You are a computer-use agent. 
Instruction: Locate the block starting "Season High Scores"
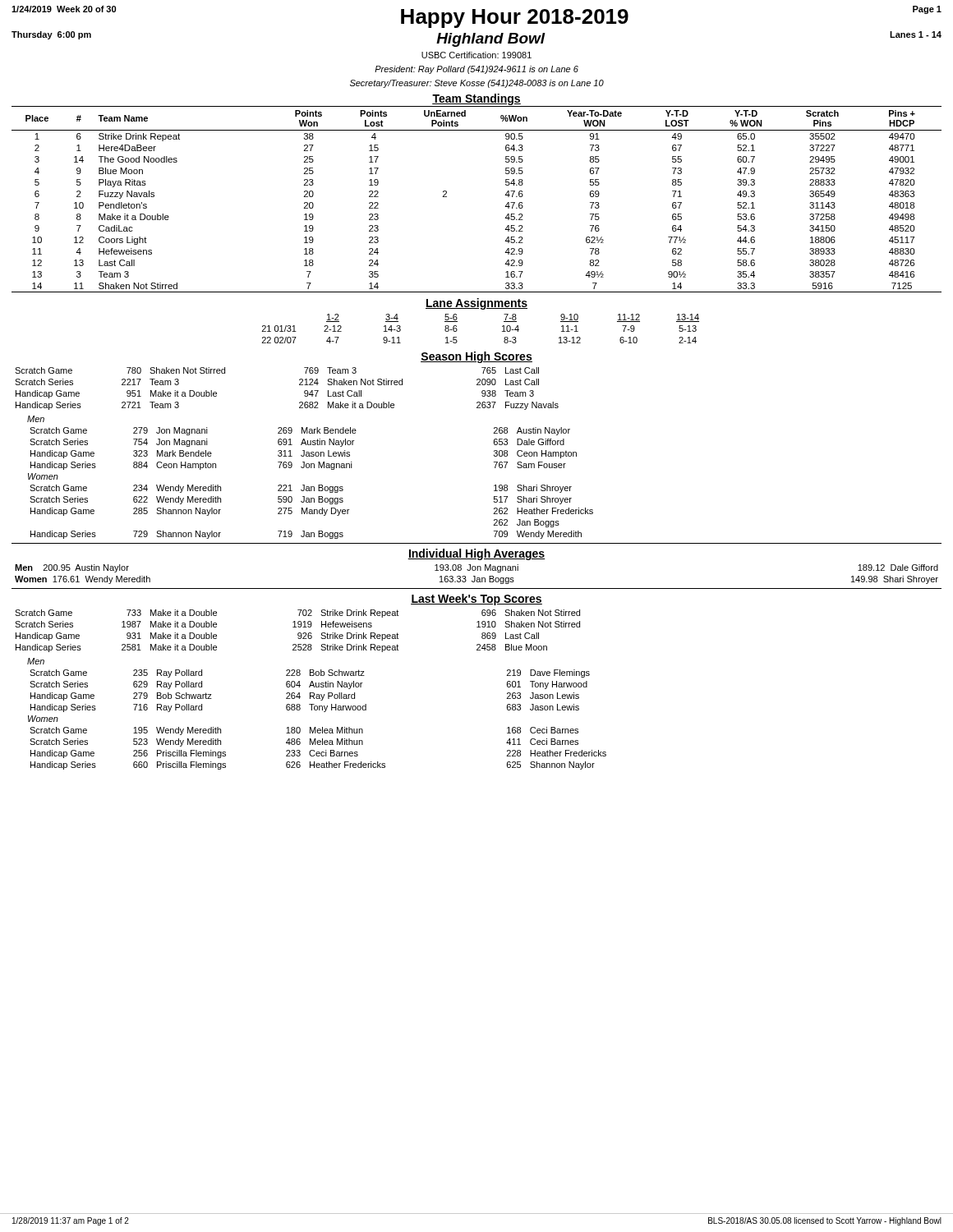coord(476,357)
